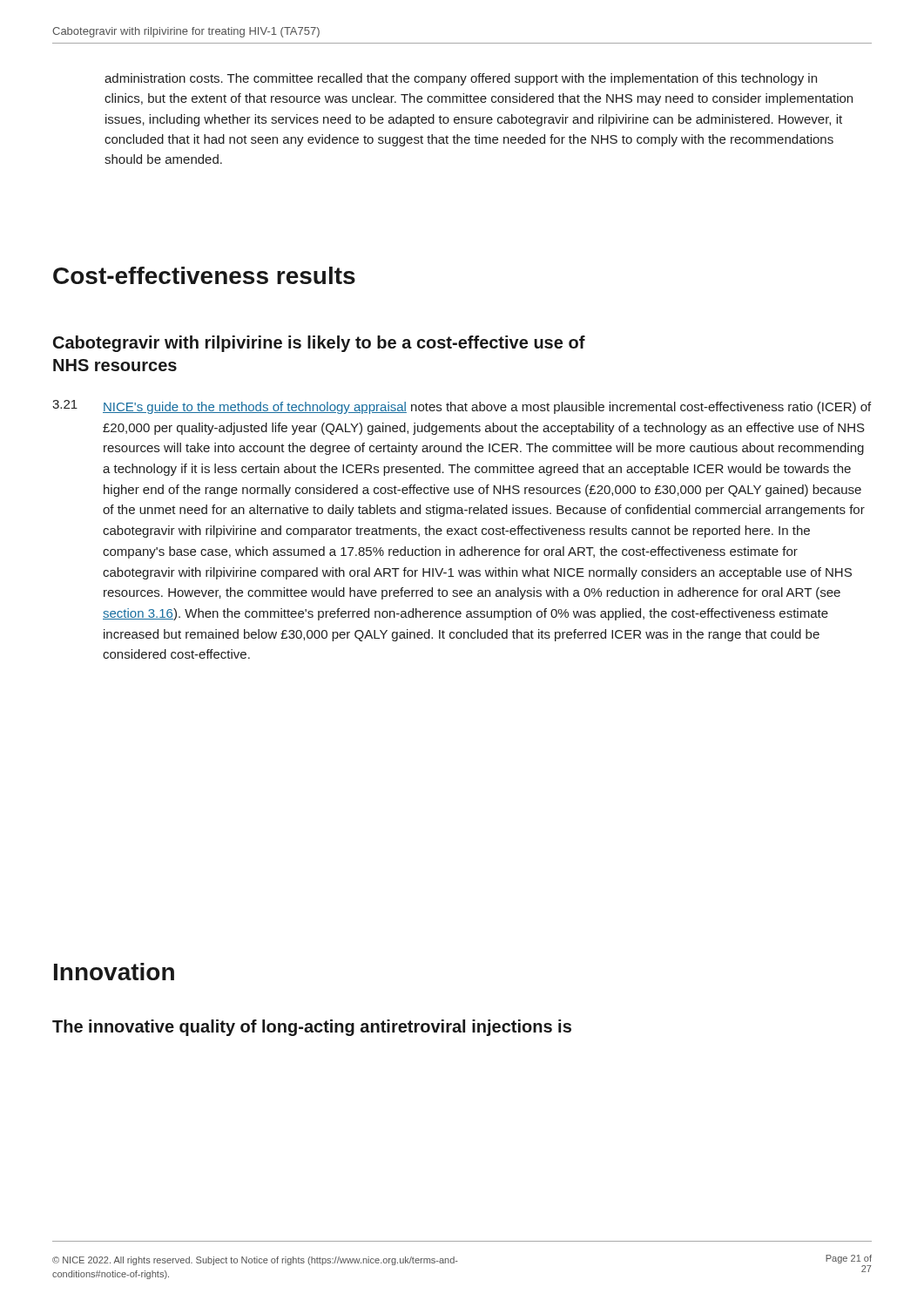
Task: Point to the section header beginning "Cabotegravir with rilpivirine is"
Action: click(318, 354)
